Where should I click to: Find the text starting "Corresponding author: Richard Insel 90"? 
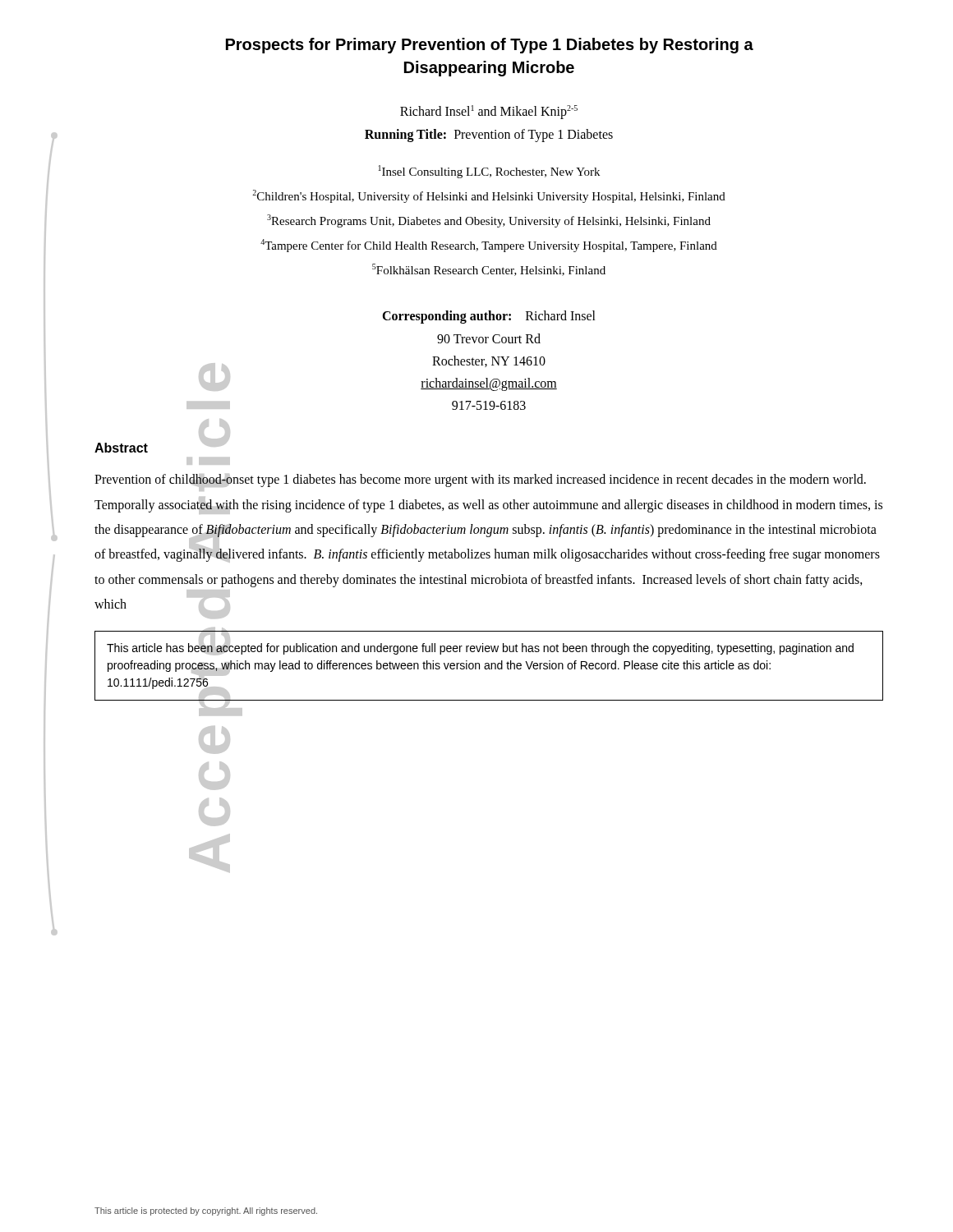489,361
